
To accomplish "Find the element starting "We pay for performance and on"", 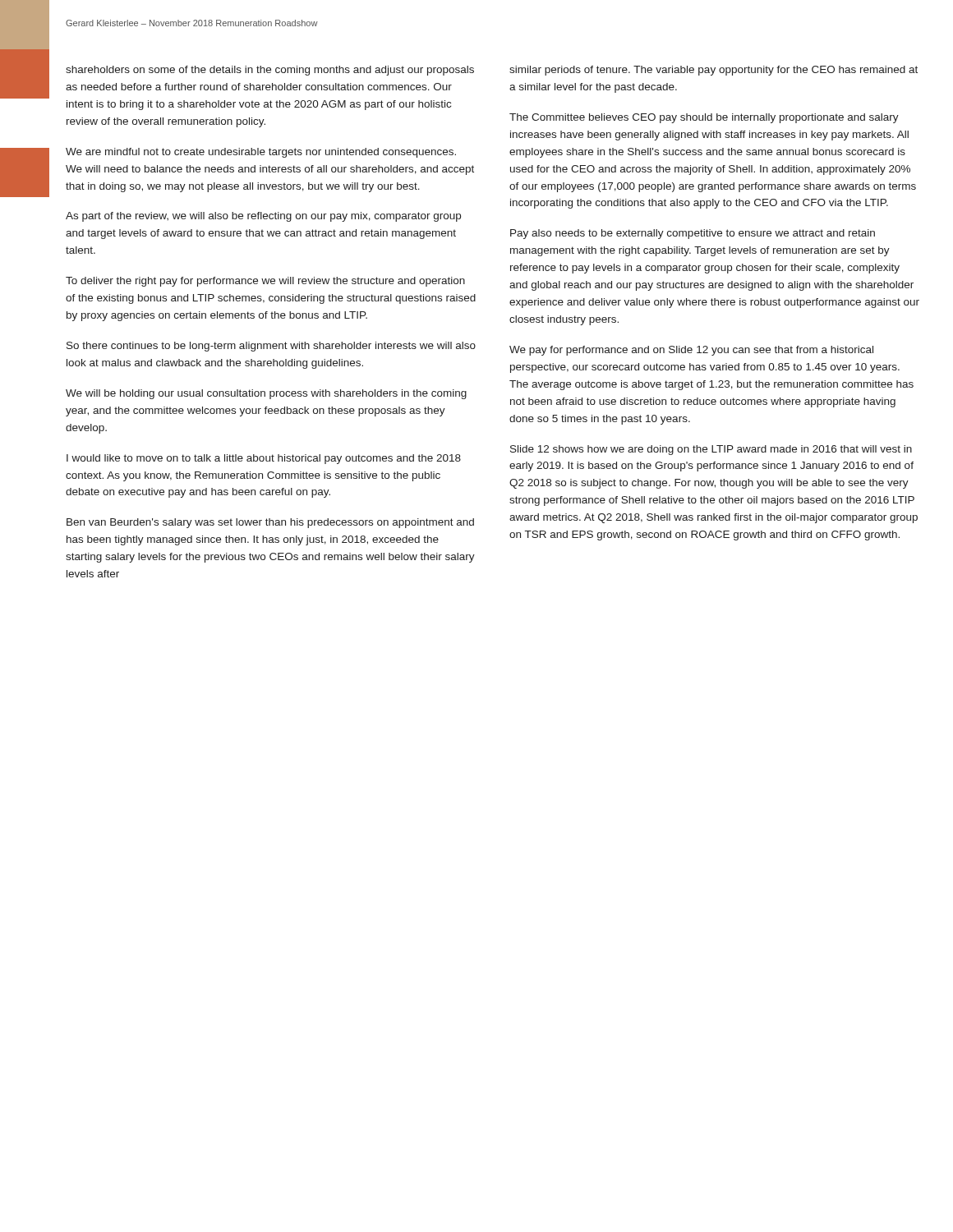I will click(715, 385).
